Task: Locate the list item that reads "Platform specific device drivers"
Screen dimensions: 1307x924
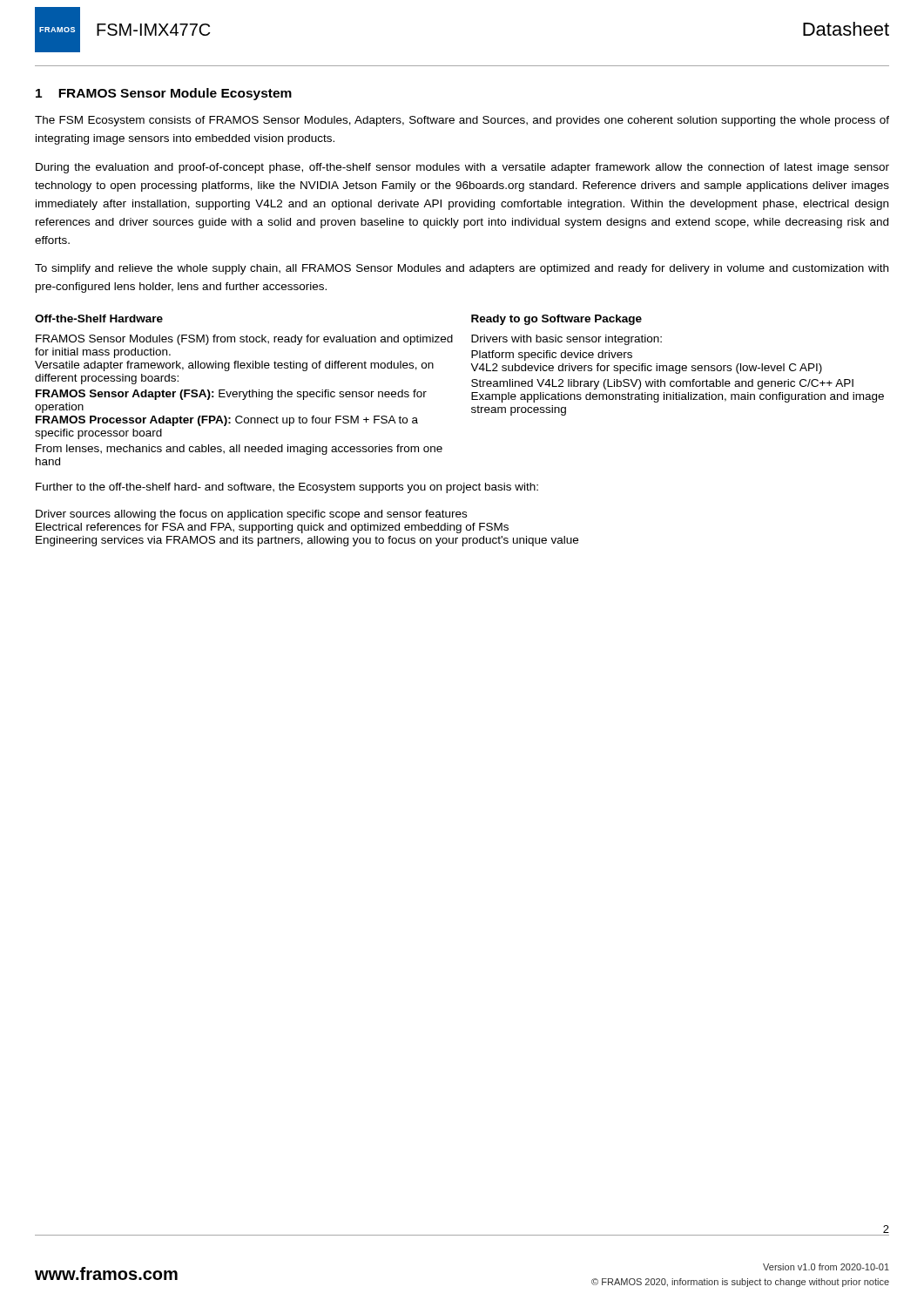Action: click(x=680, y=354)
